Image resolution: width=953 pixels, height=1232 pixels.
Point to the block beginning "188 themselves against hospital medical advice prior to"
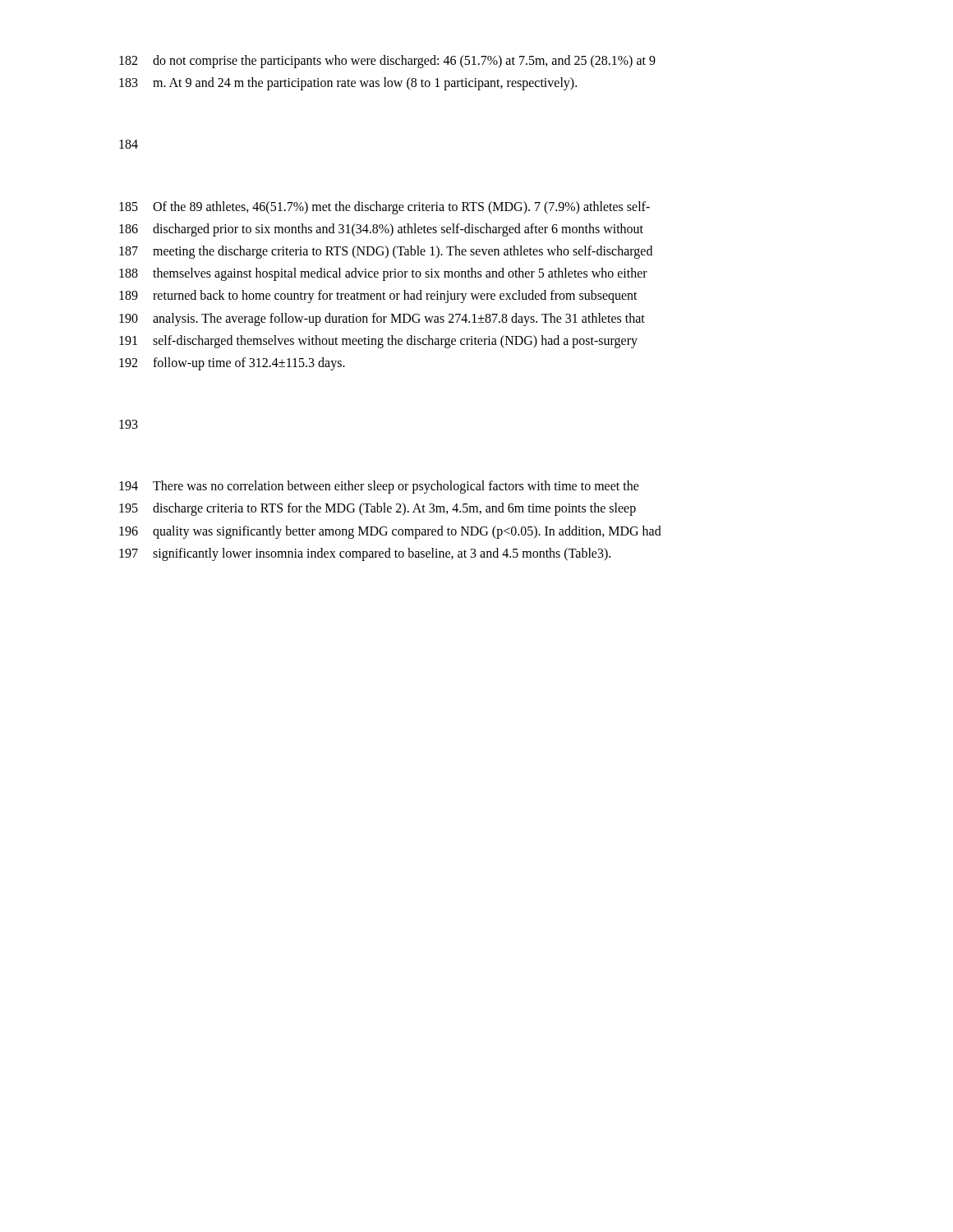coord(485,273)
